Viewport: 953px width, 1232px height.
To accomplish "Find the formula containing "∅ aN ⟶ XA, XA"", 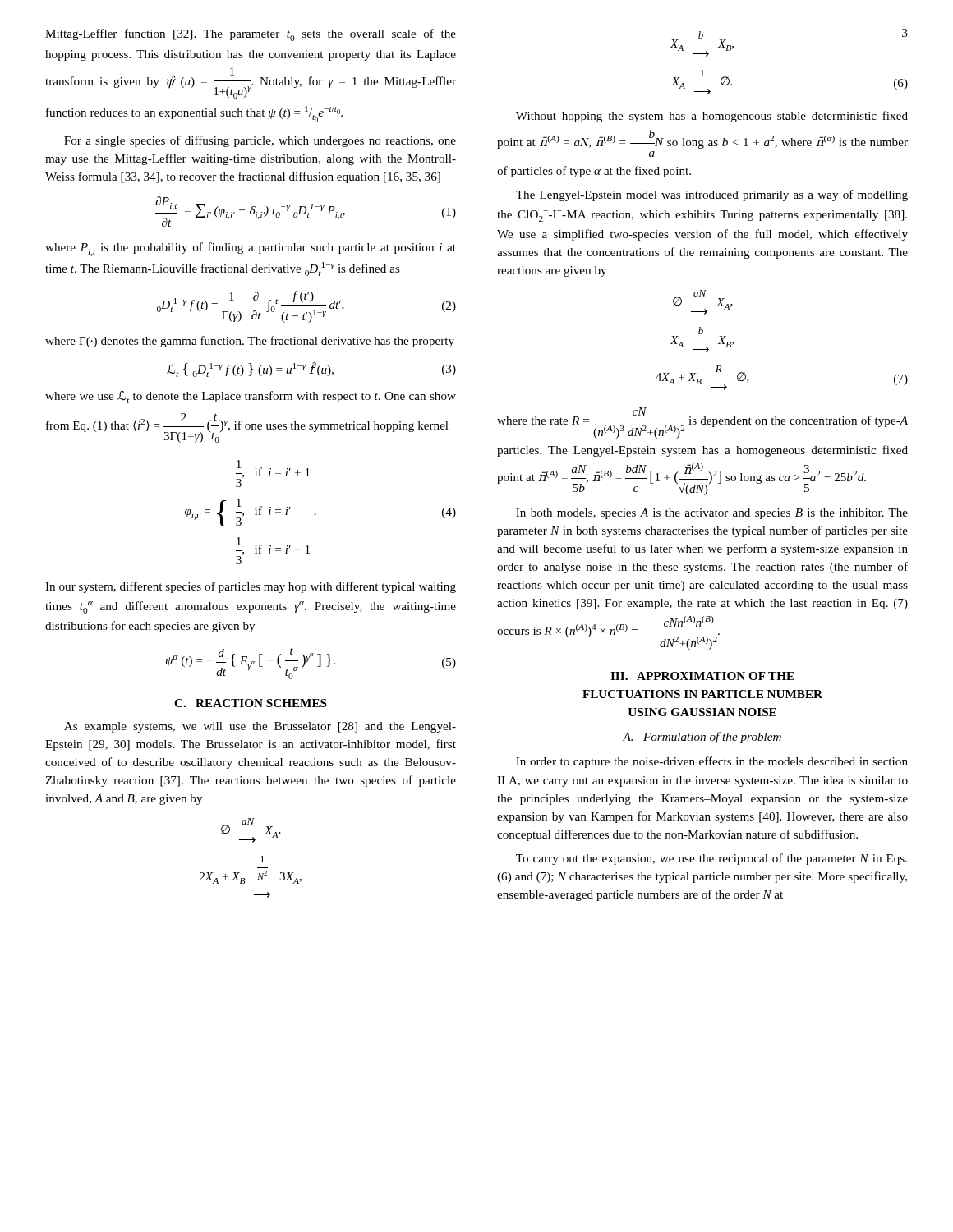I will (702, 341).
